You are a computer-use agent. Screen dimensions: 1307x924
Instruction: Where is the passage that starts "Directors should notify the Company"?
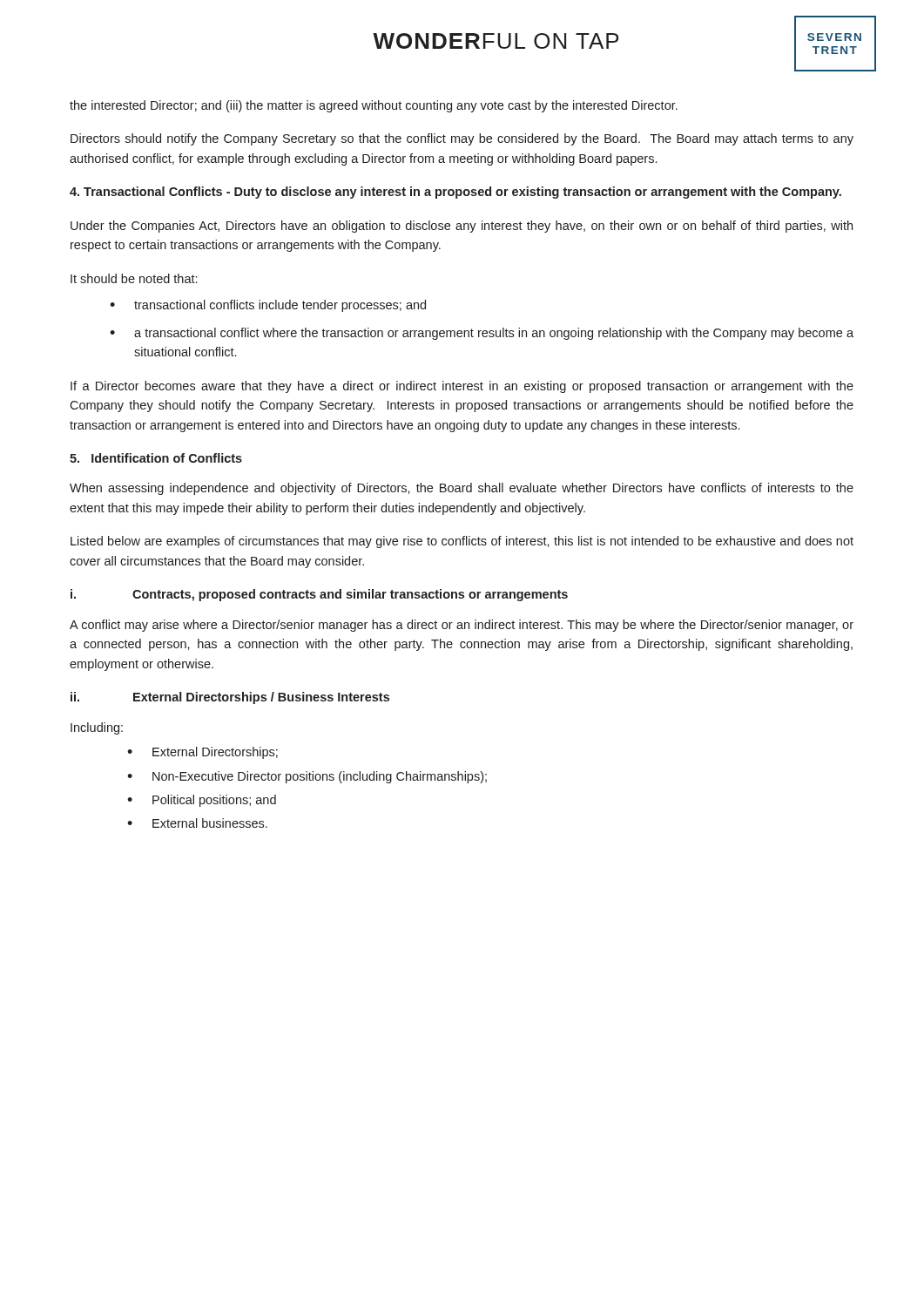462,149
